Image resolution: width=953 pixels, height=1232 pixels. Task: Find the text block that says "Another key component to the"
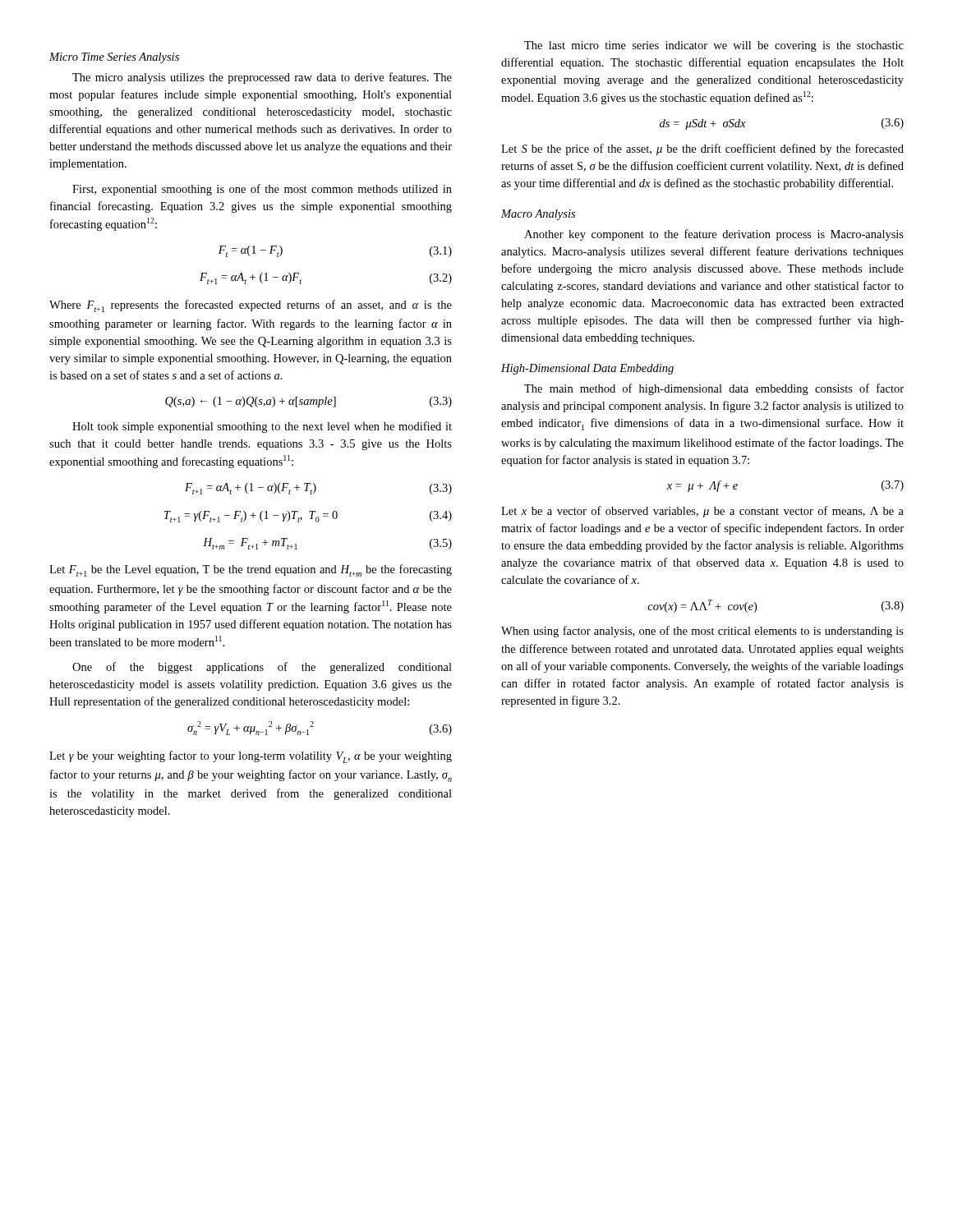[x=702, y=286]
